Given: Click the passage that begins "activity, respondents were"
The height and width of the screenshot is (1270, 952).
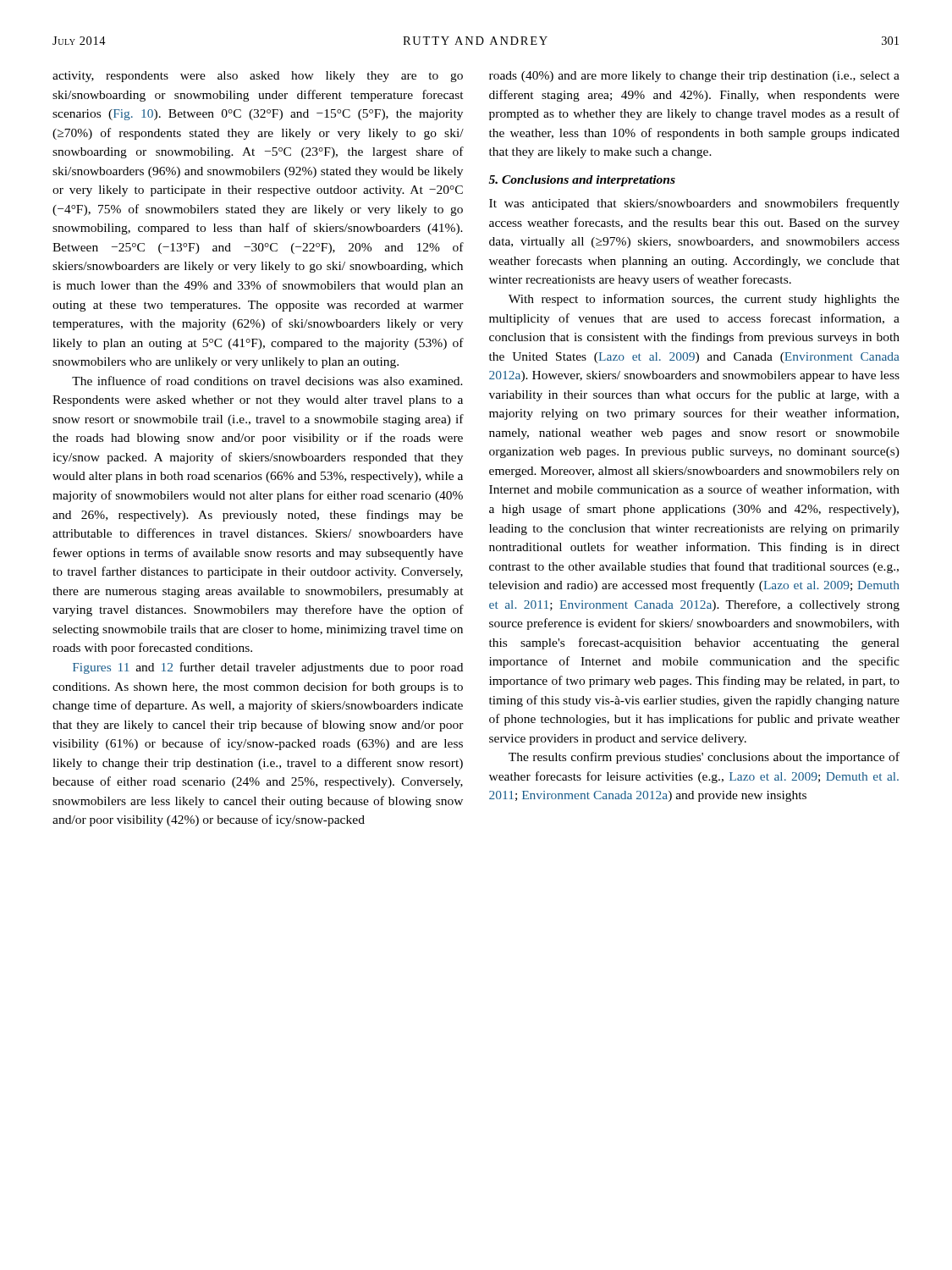Looking at the screenshot, I should coord(258,219).
